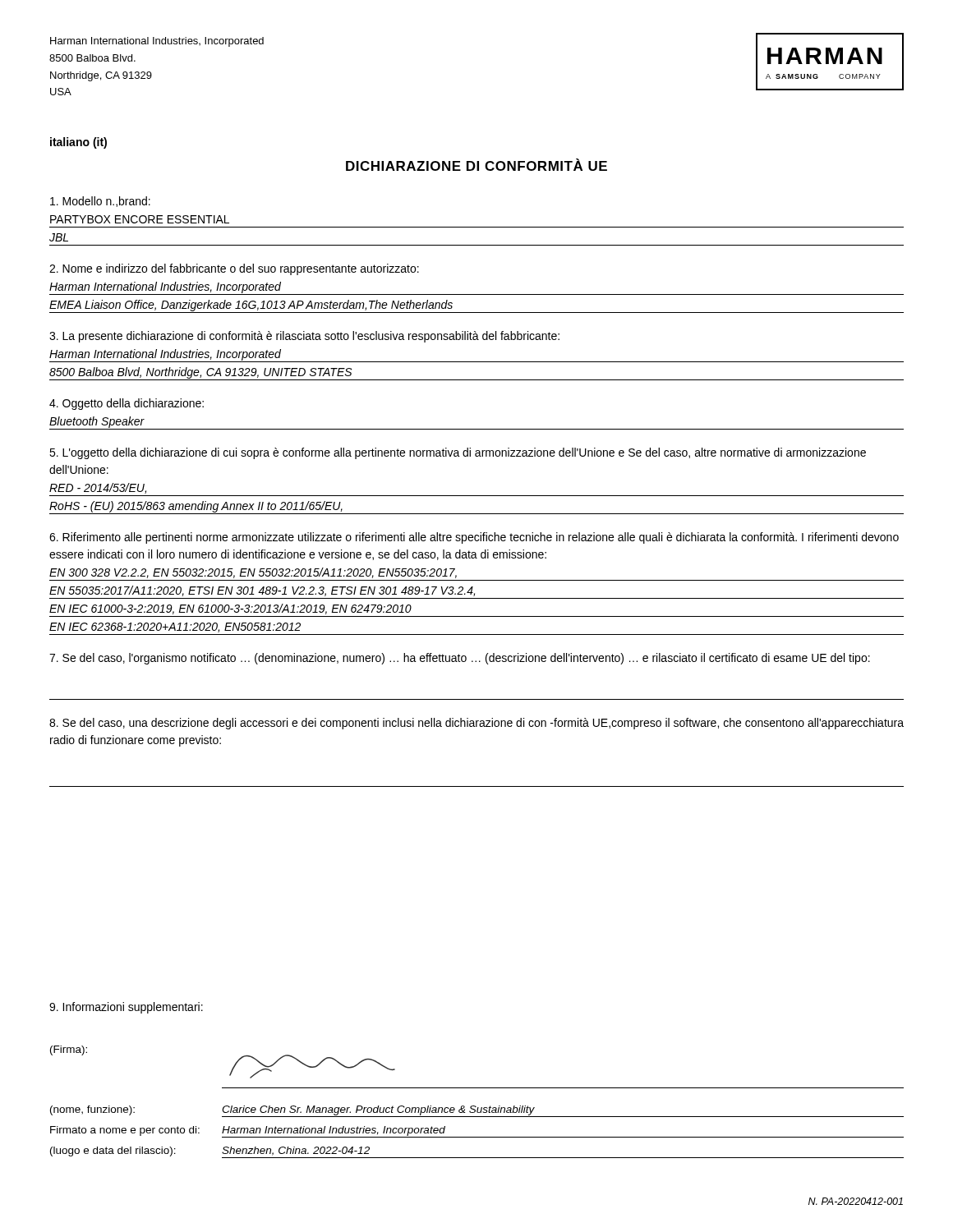Where is the passage that starts "L'oggetto della dichiarazione di cui sopra è"?
953x1232 pixels.
[x=458, y=453]
